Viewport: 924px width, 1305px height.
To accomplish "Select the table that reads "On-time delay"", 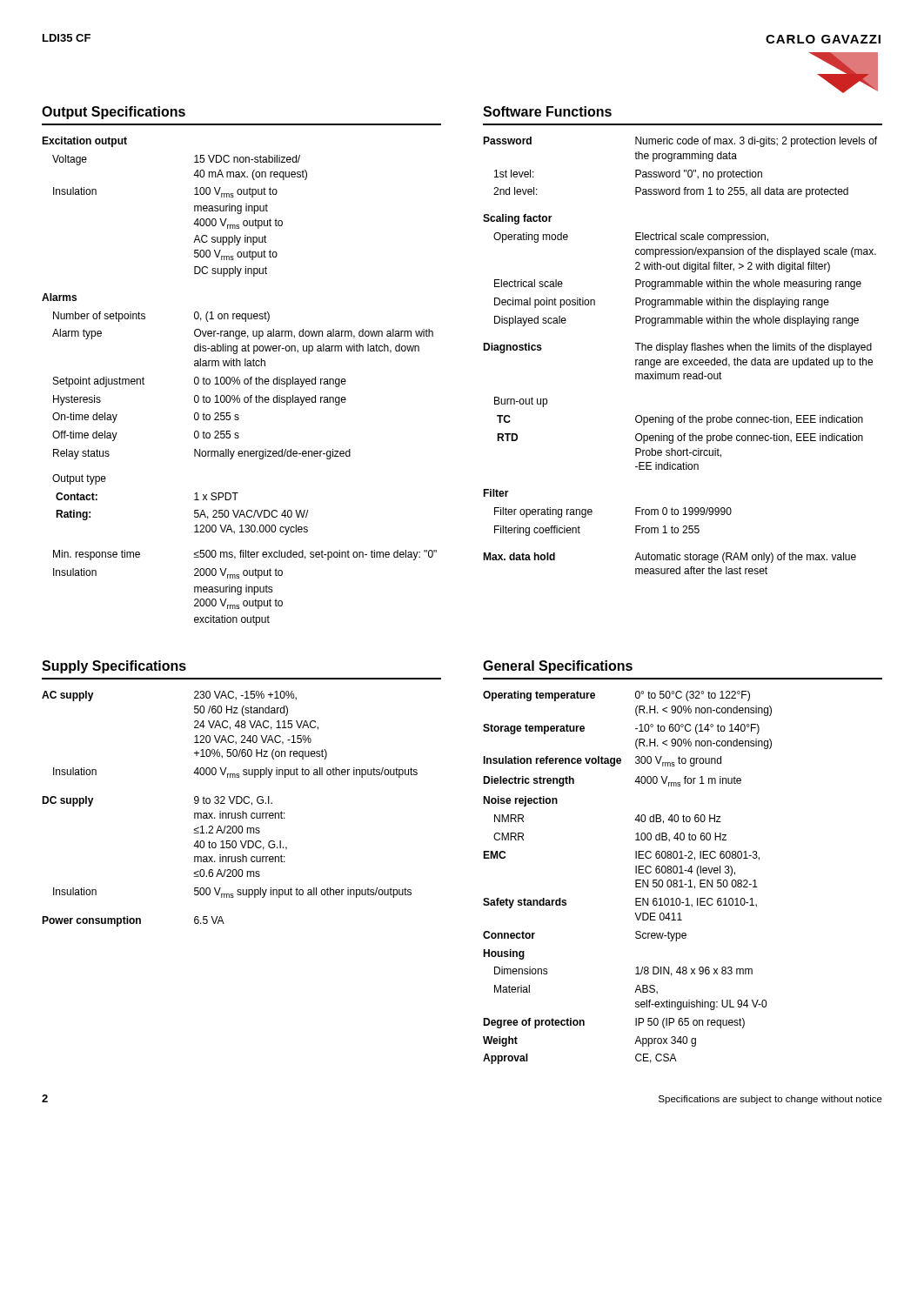I will [241, 381].
